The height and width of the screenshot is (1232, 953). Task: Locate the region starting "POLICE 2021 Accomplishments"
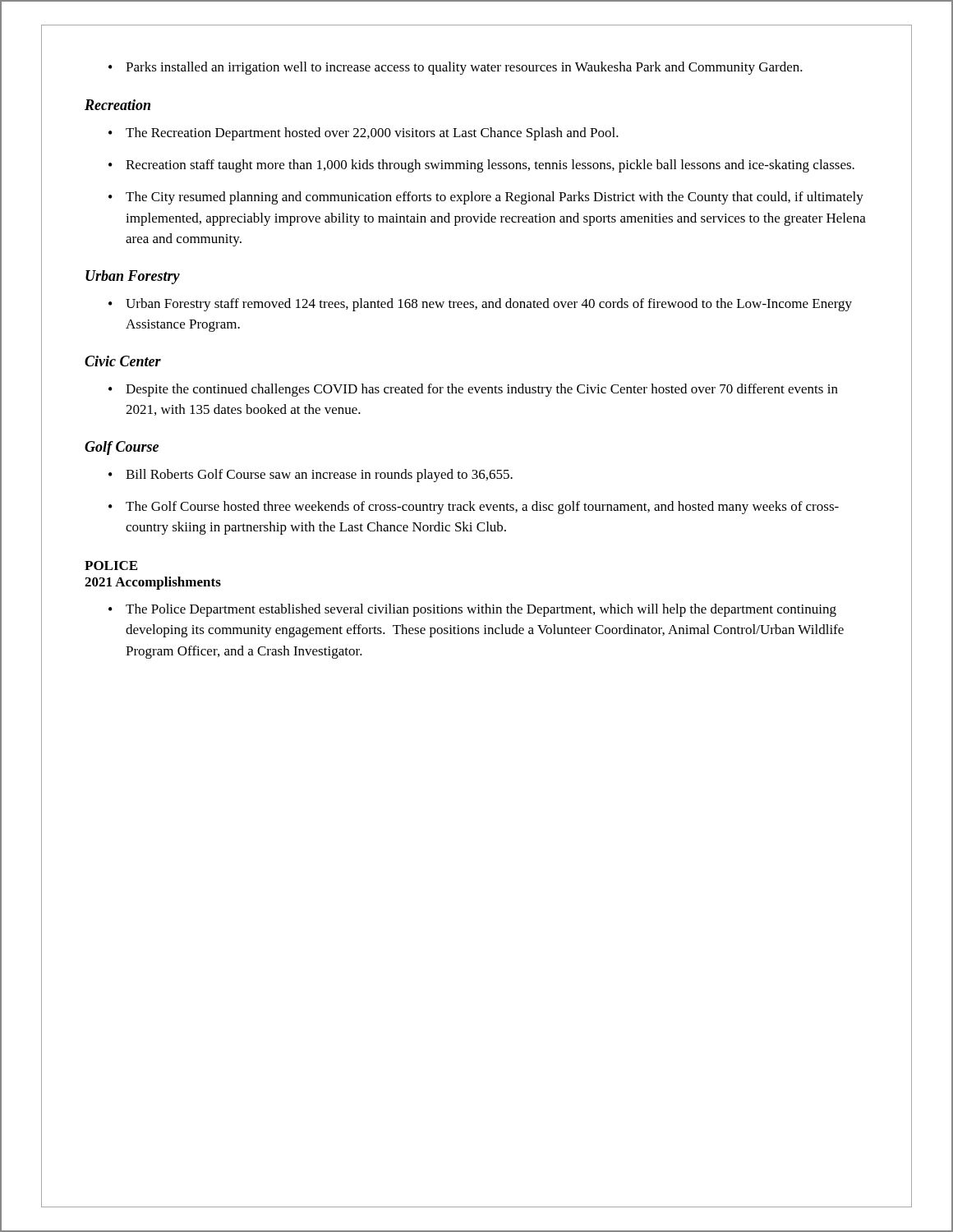111,565
